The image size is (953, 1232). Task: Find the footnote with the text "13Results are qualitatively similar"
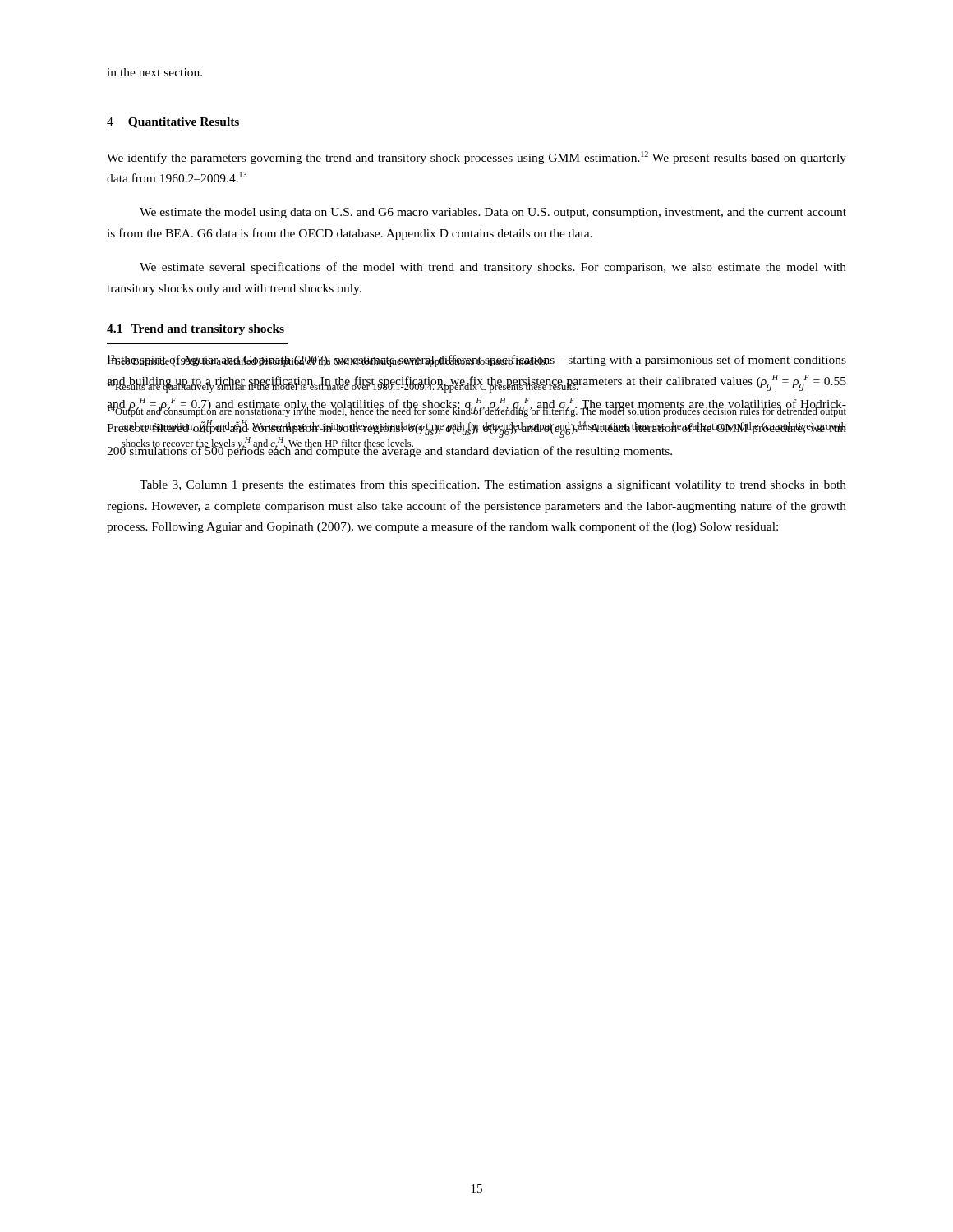476,387
